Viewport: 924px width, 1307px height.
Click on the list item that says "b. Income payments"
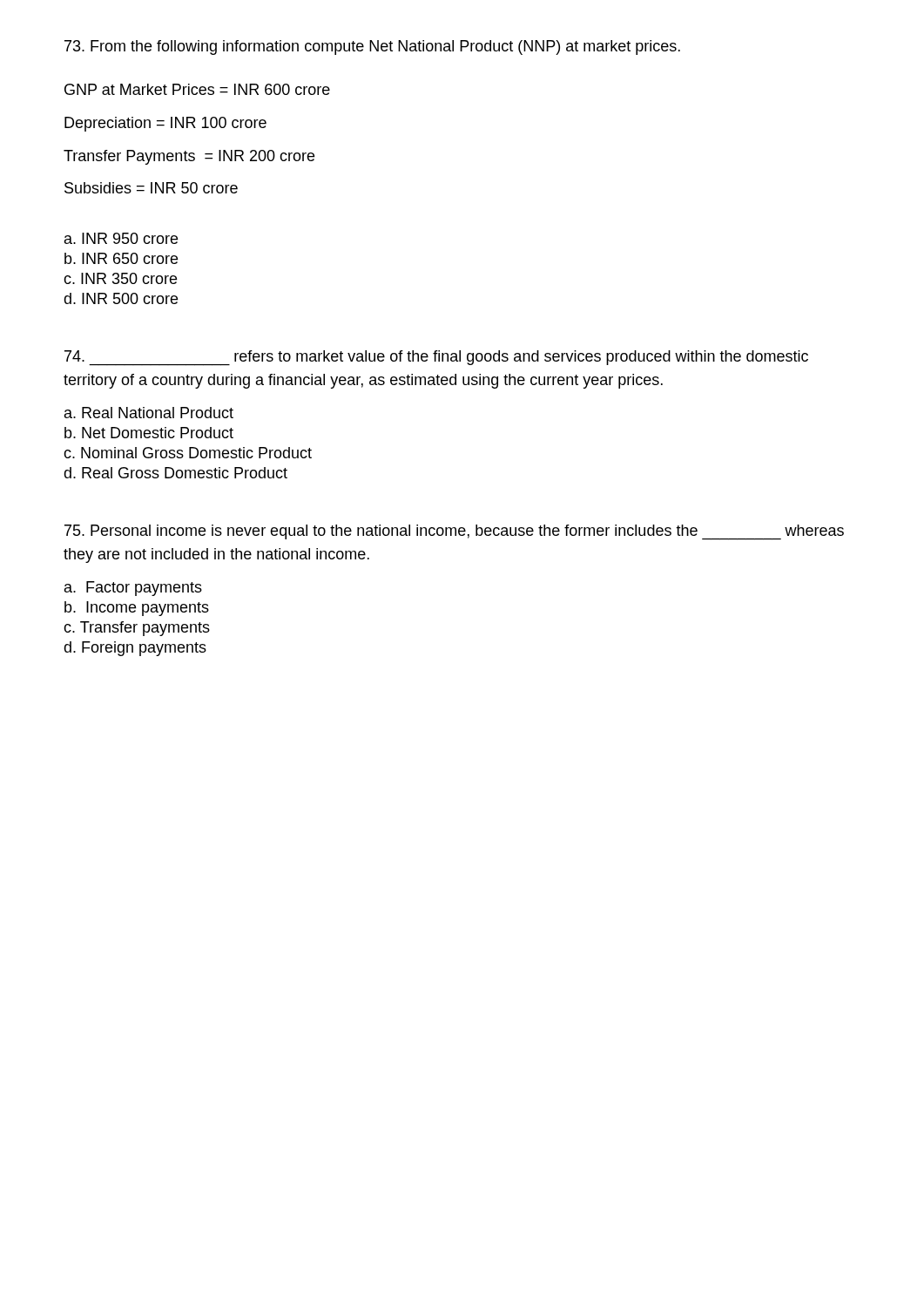coord(136,607)
